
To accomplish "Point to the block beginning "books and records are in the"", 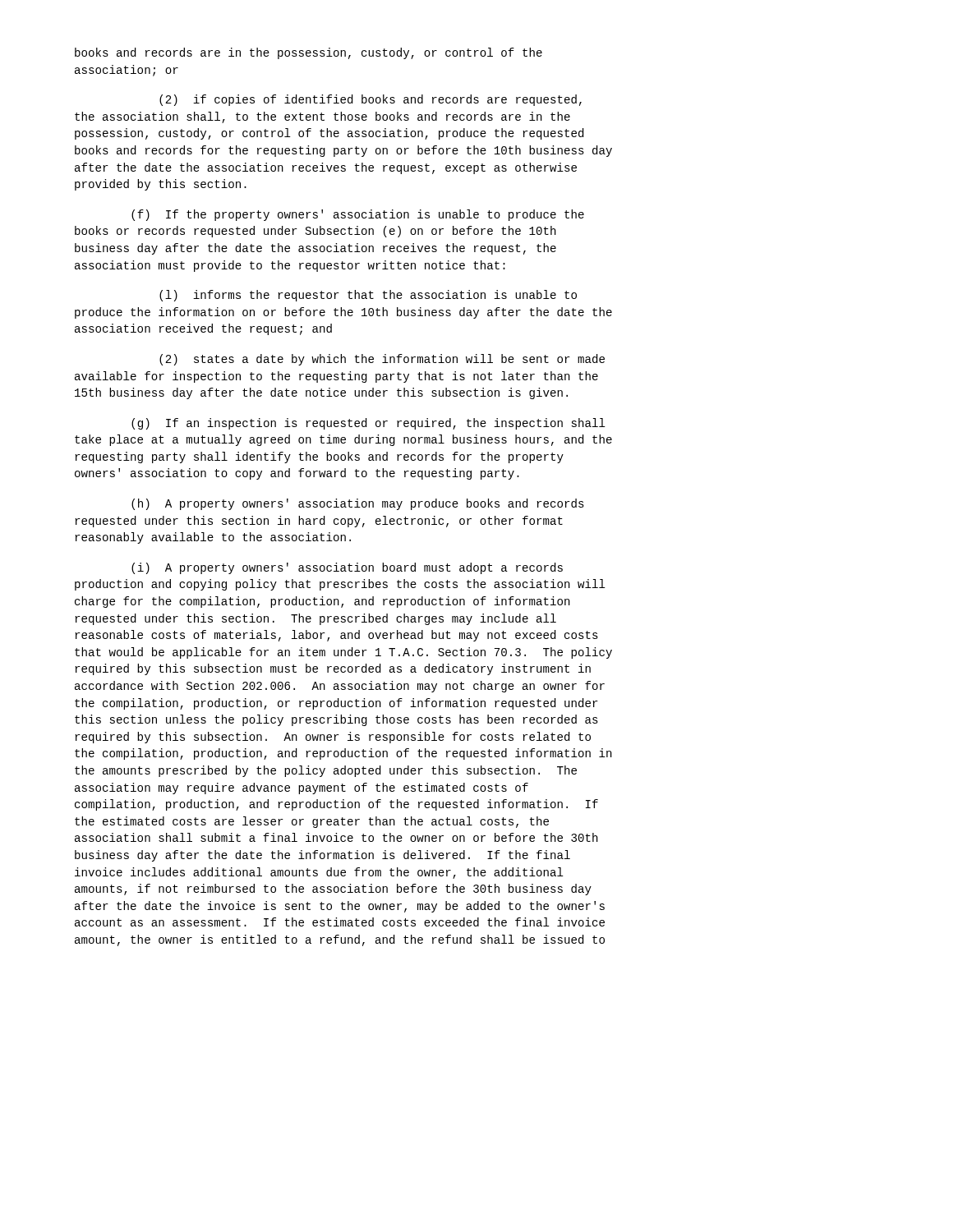I will pyautogui.click(x=308, y=62).
